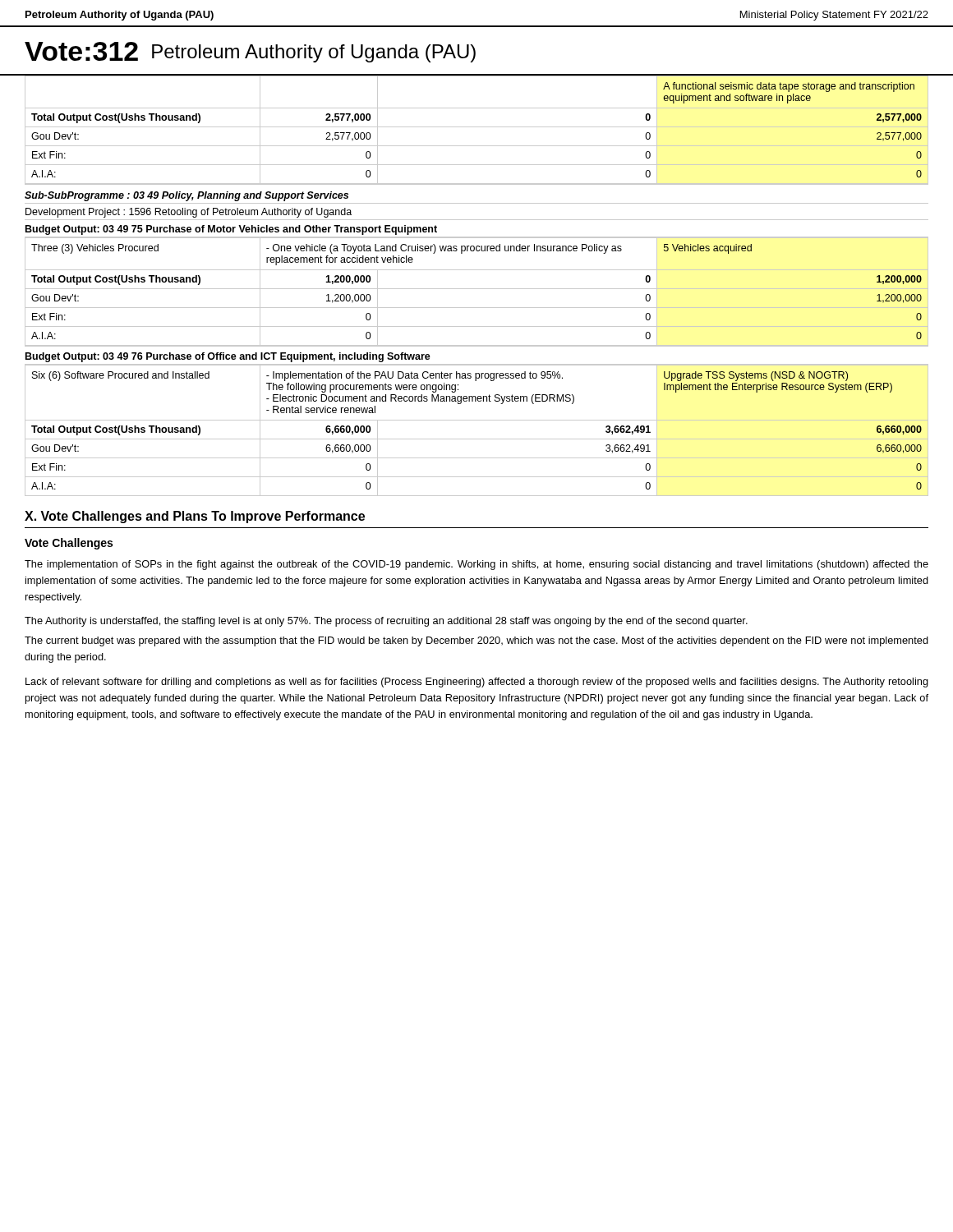Locate the text block that reads "The implementation of SOPs in the fight against"
This screenshot has width=953, height=1232.
click(476, 580)
